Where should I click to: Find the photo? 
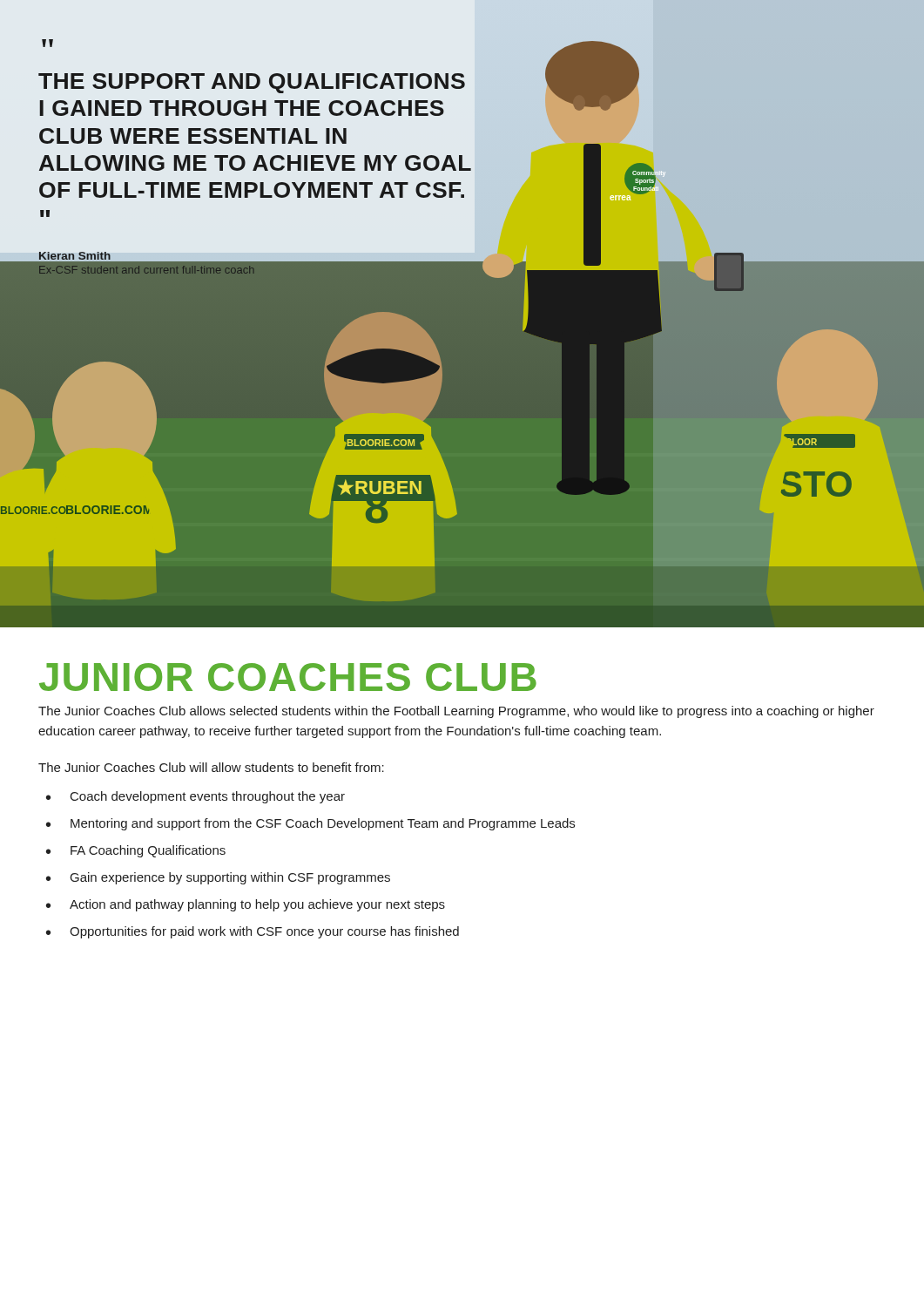pos(462,314)
